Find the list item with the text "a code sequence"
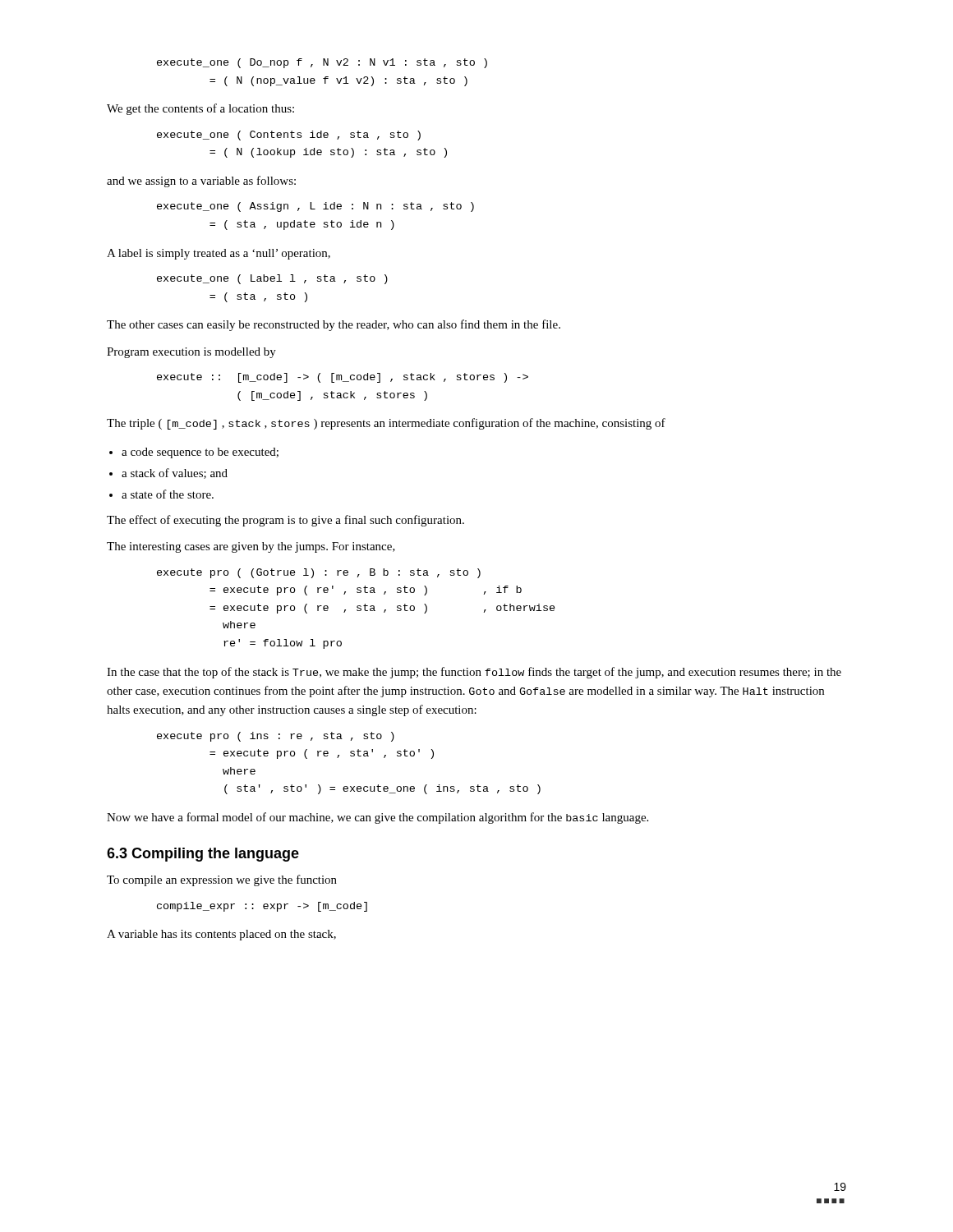 (x=194, y=453)
